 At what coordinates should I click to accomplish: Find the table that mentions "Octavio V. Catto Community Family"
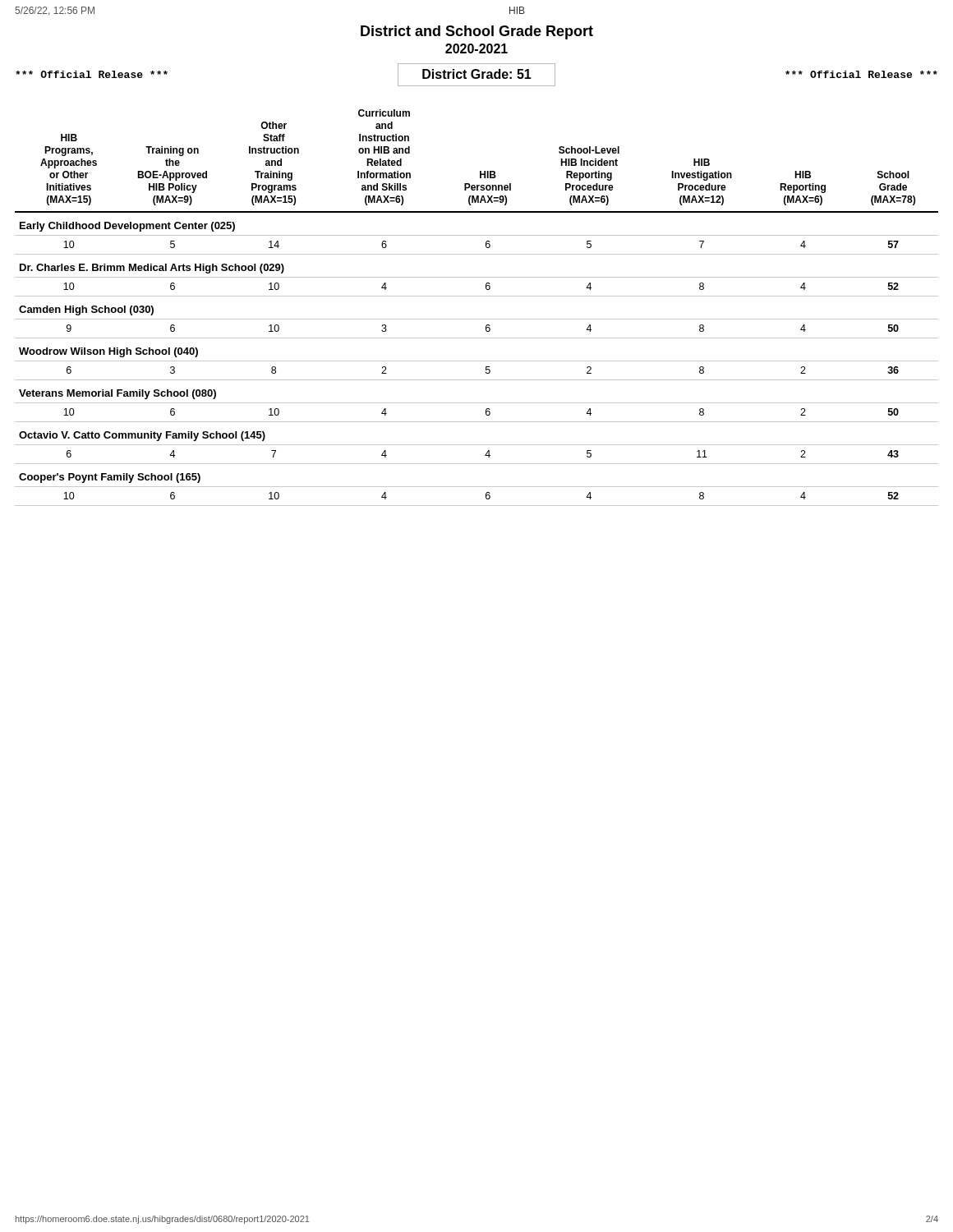[x=476, y=305]
